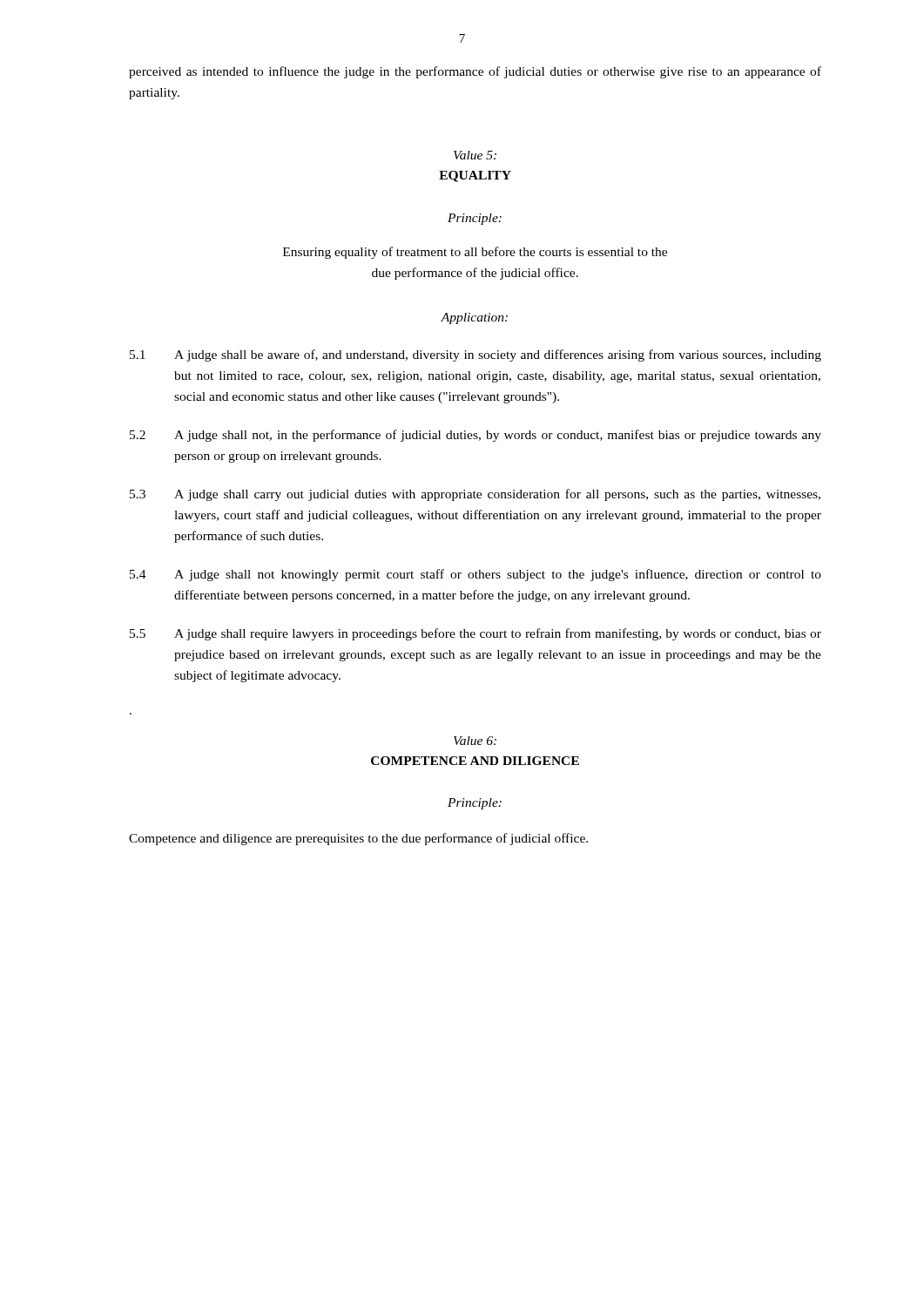Locate the text "Value 5: EQUALITY"
Image resolution: width=924 pixels, height=1307 pixels.
pos(475,165)
